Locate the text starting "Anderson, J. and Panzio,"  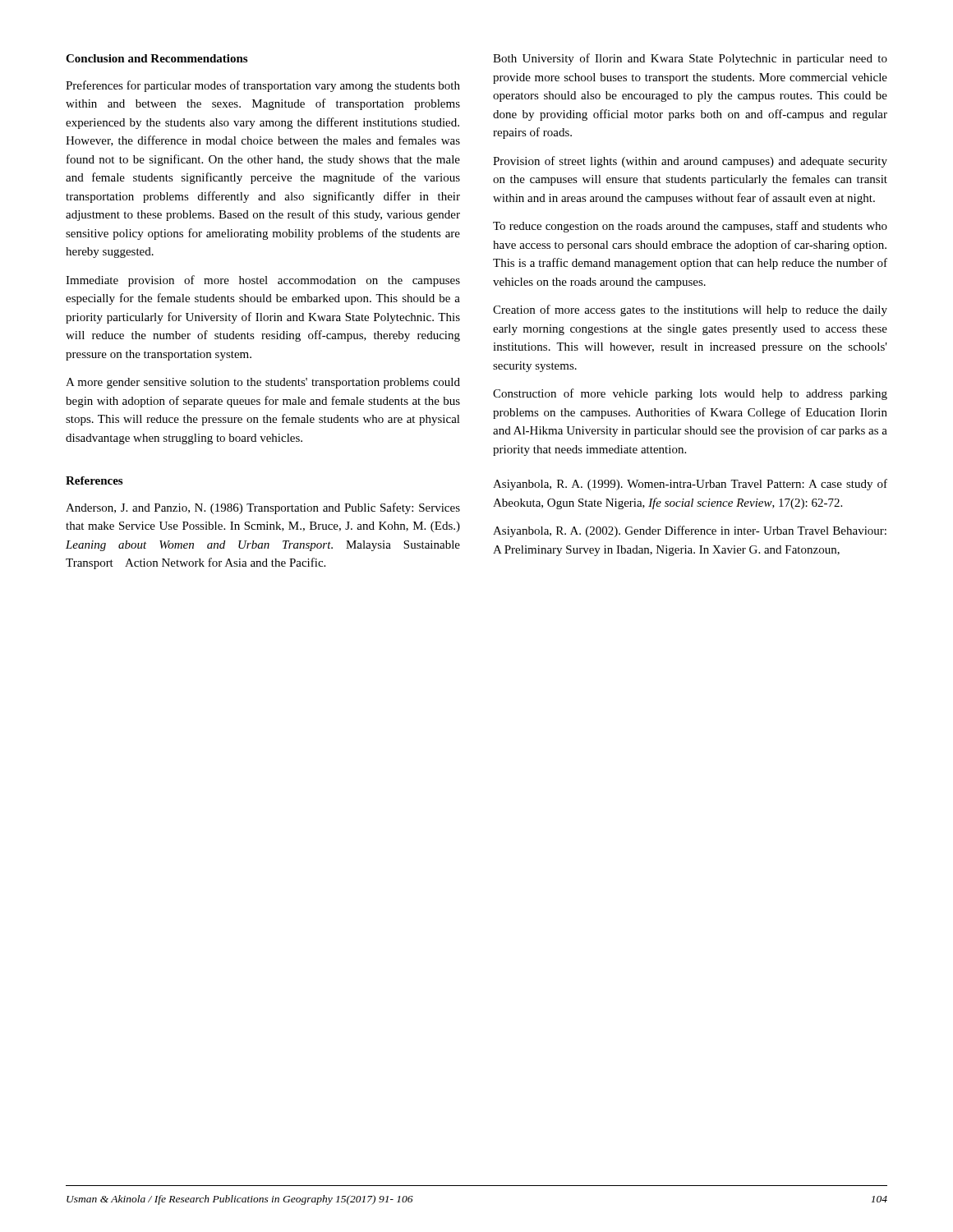tap(263, 535)
